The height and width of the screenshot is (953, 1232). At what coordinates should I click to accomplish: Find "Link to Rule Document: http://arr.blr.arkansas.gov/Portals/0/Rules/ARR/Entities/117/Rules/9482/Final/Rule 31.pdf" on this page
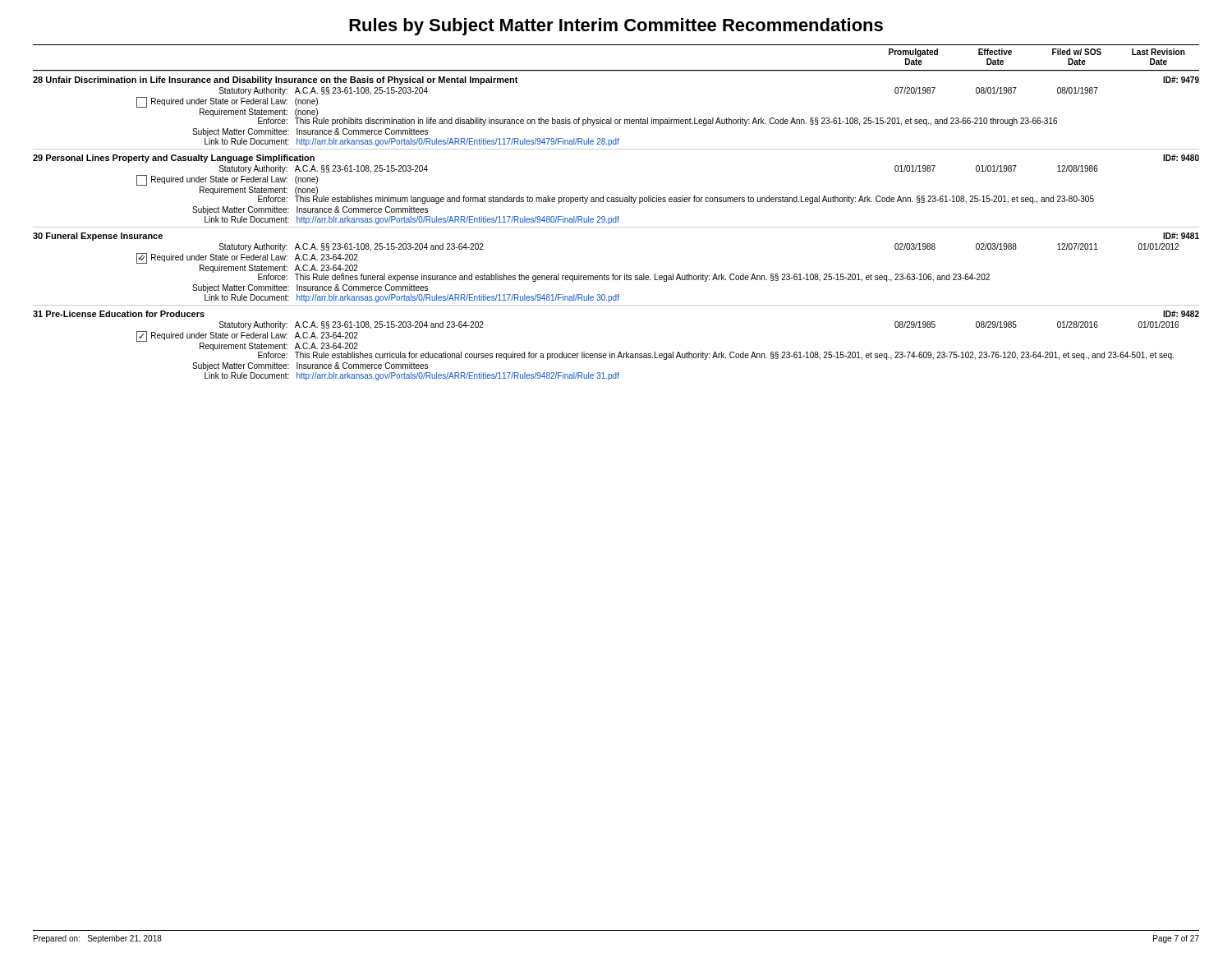click(616, 376)
